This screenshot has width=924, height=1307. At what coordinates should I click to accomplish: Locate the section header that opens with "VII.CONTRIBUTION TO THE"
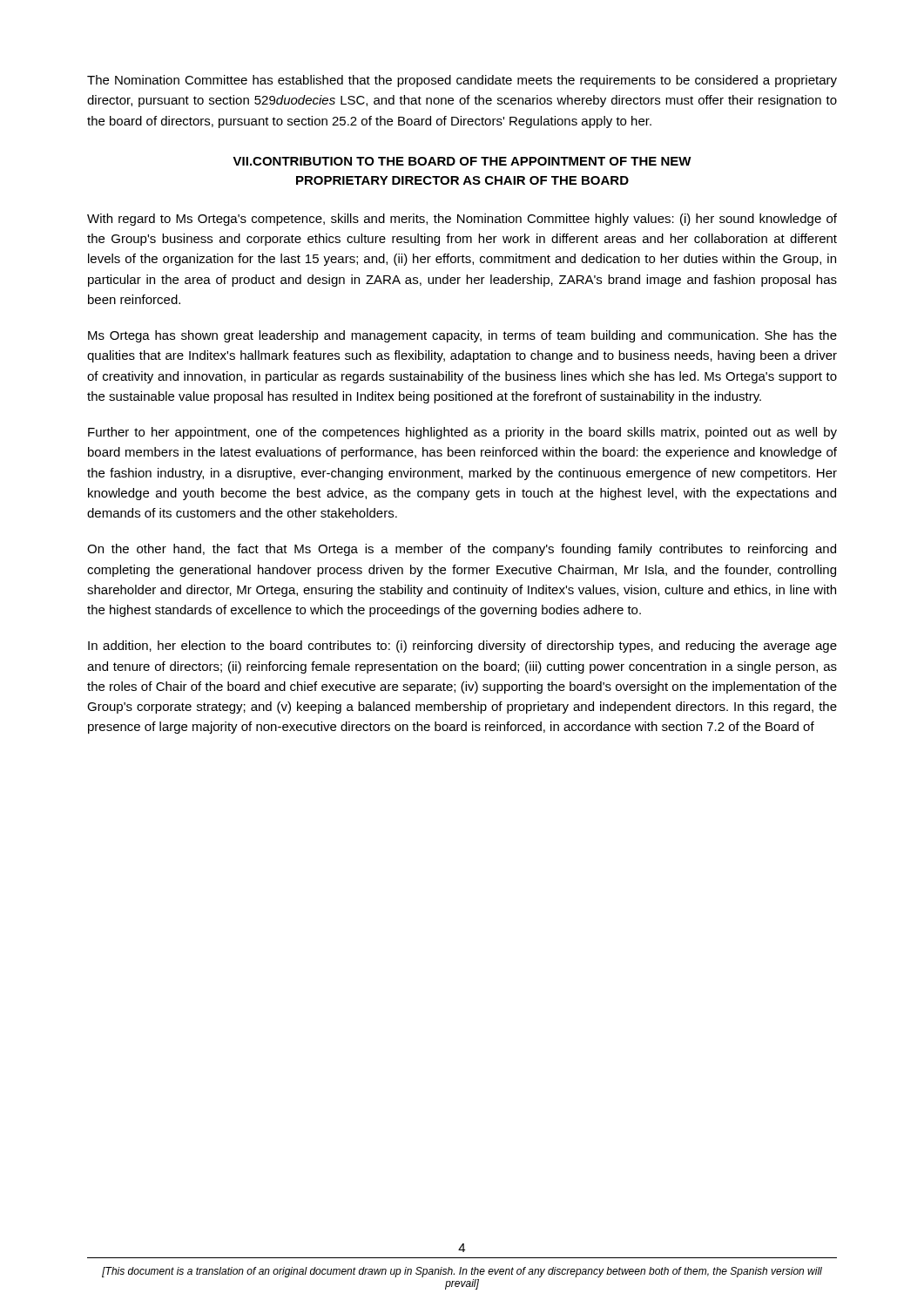click(x=462, y=170)
